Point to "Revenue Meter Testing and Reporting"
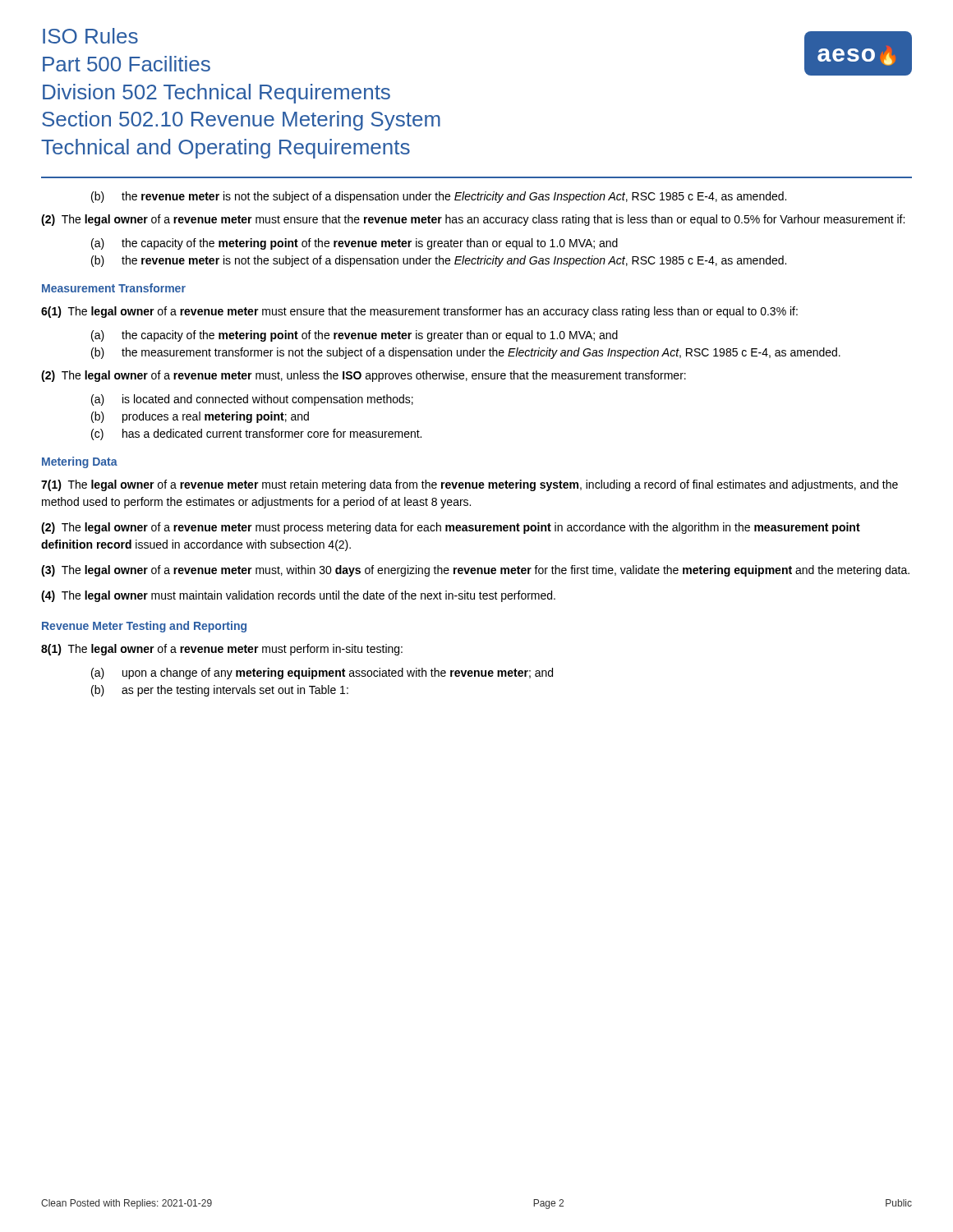Screen dimensions: 1232x953 click(x=144, y=626)
